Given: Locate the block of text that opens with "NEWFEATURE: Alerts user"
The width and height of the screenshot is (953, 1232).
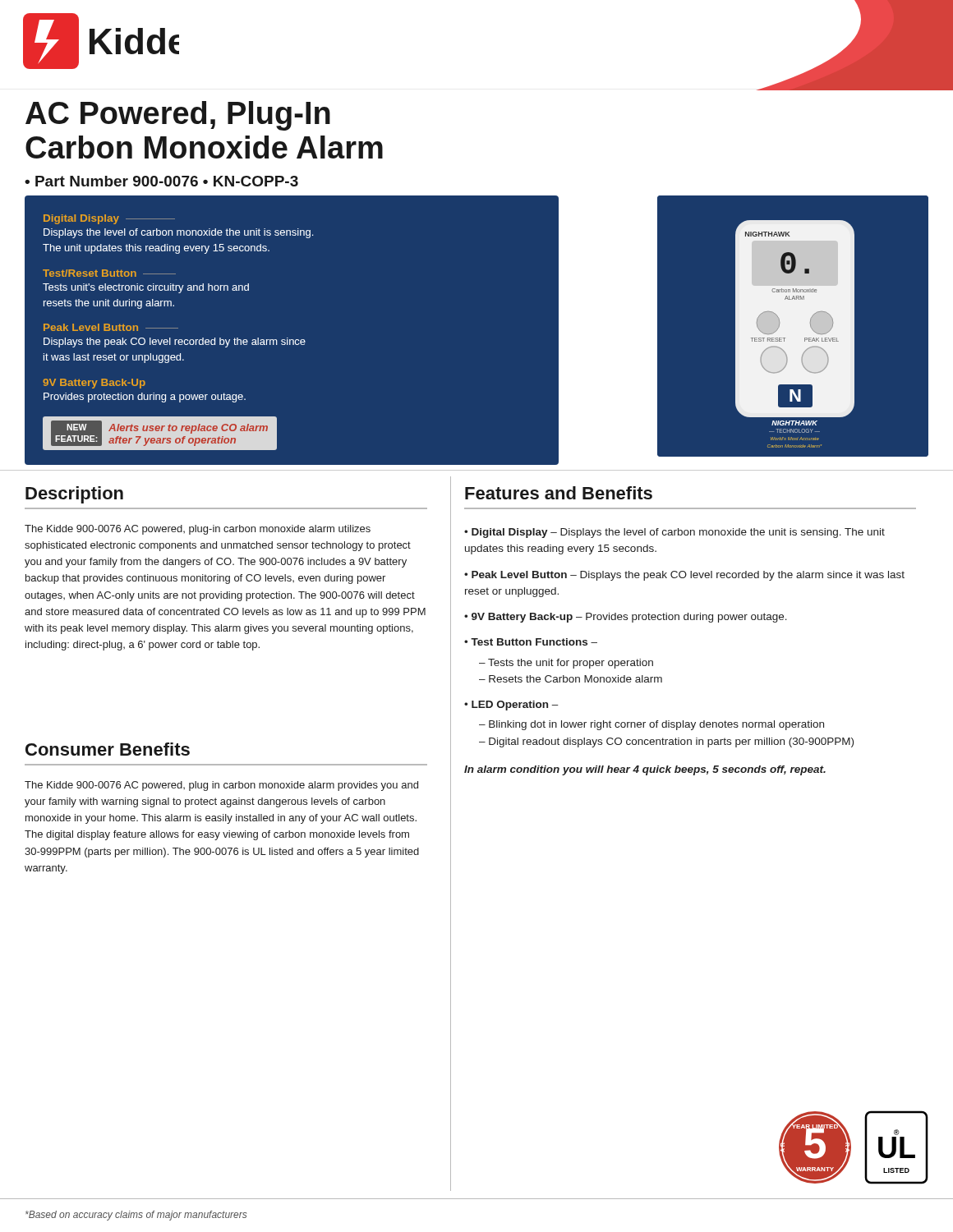Looking at the screenshot, I should point(160,433).
